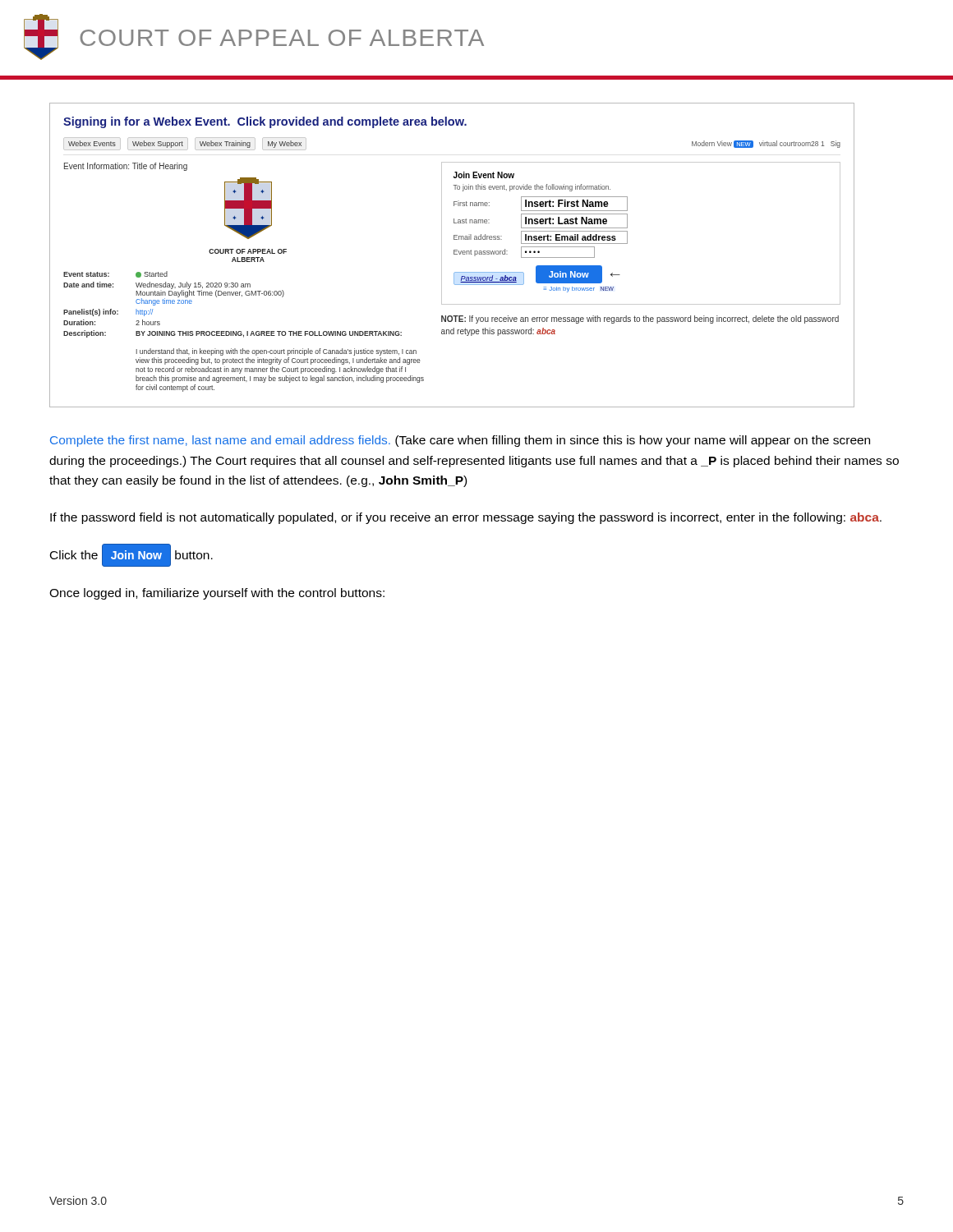
Task: Point to the block starting "Once logged in, familiarize"
Action: [217, 593]
